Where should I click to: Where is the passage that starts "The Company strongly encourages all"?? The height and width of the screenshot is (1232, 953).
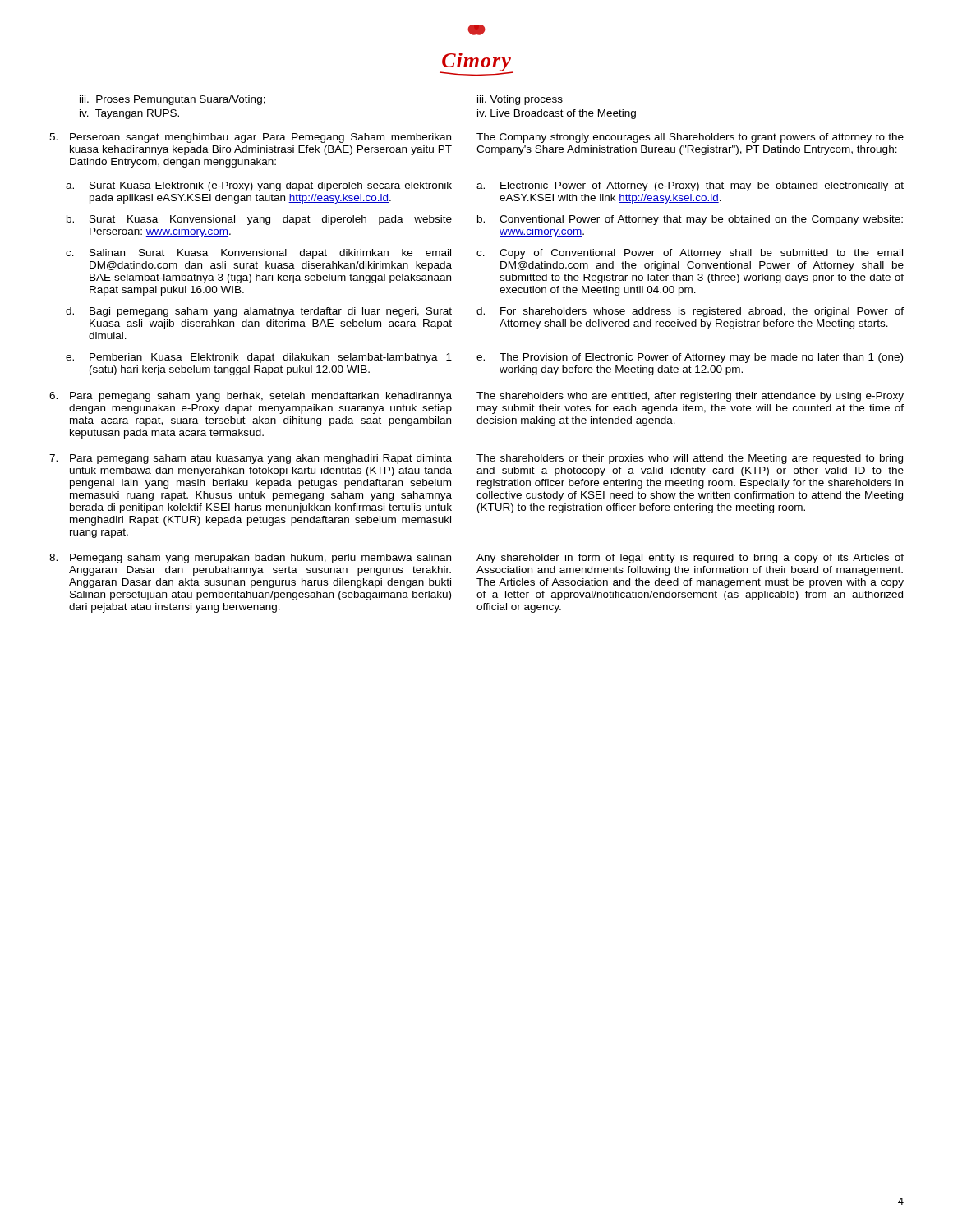click(690, 143)
